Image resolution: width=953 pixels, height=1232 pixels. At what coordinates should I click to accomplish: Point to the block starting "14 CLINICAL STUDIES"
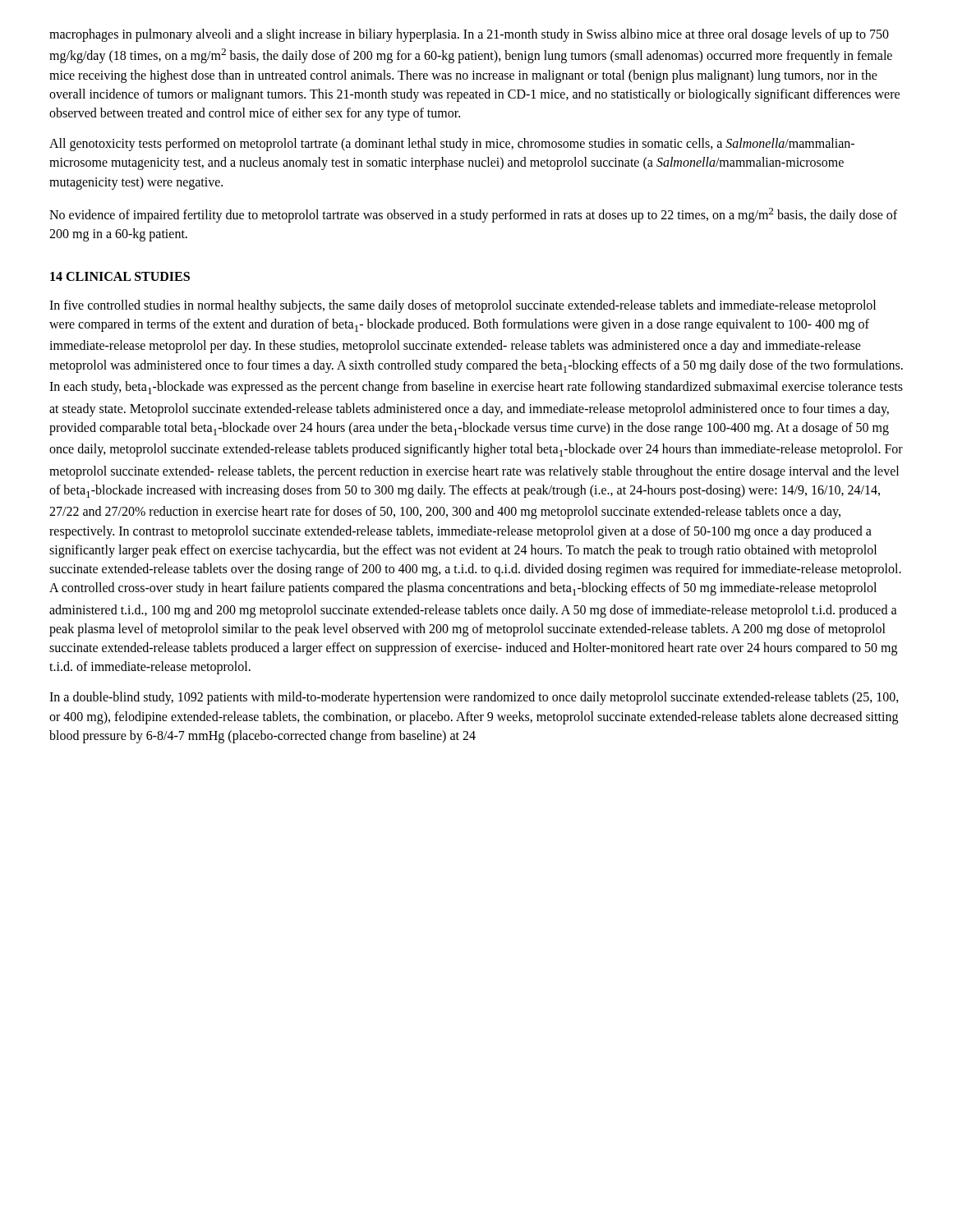pyautogui.click(x=120, y=276)
